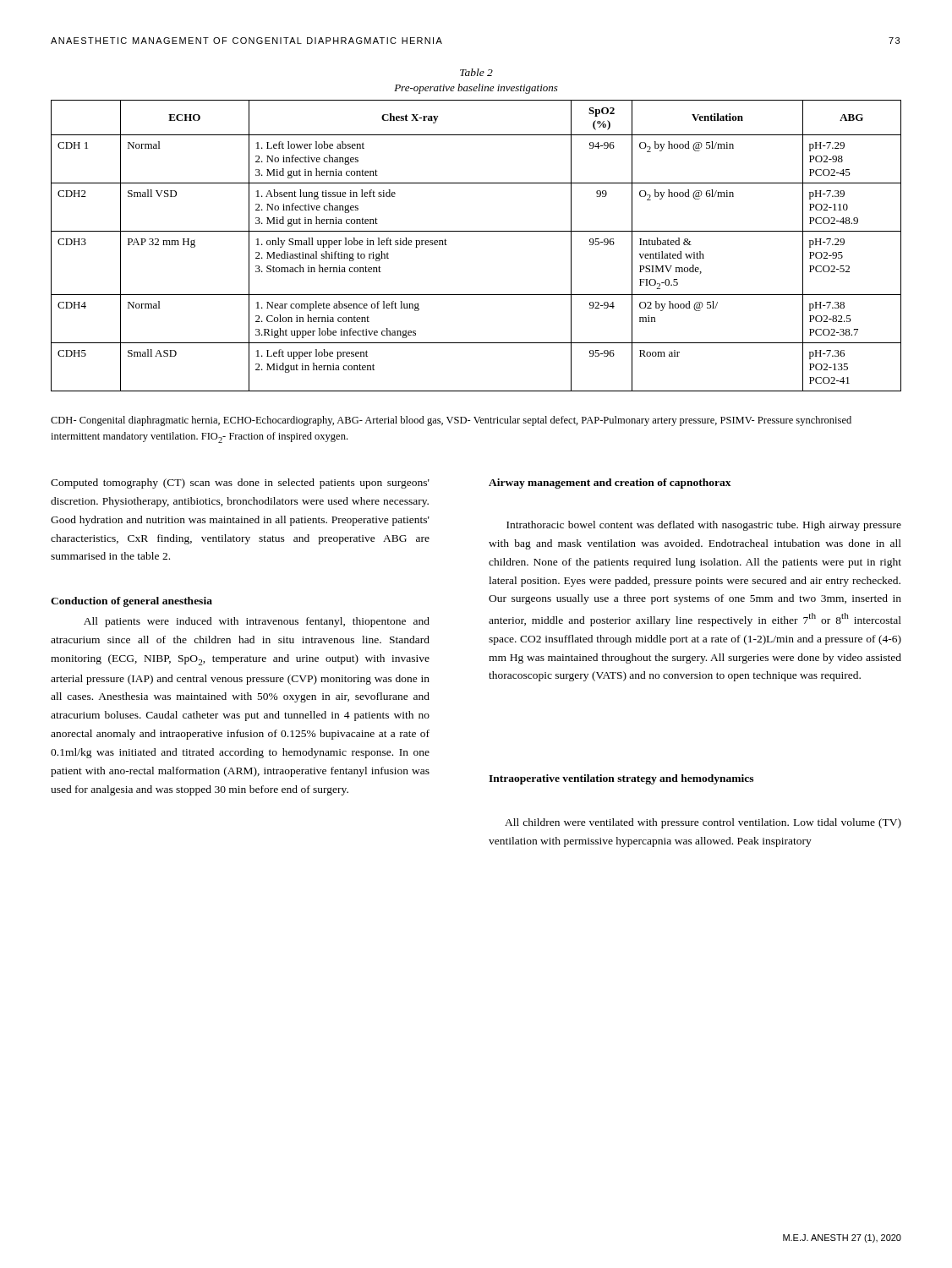Find the element starting "Intrathoracic bowel content was deflated with nasogastric tube."
Viewport: 952px width, 1268px height.
coord(695,600)
